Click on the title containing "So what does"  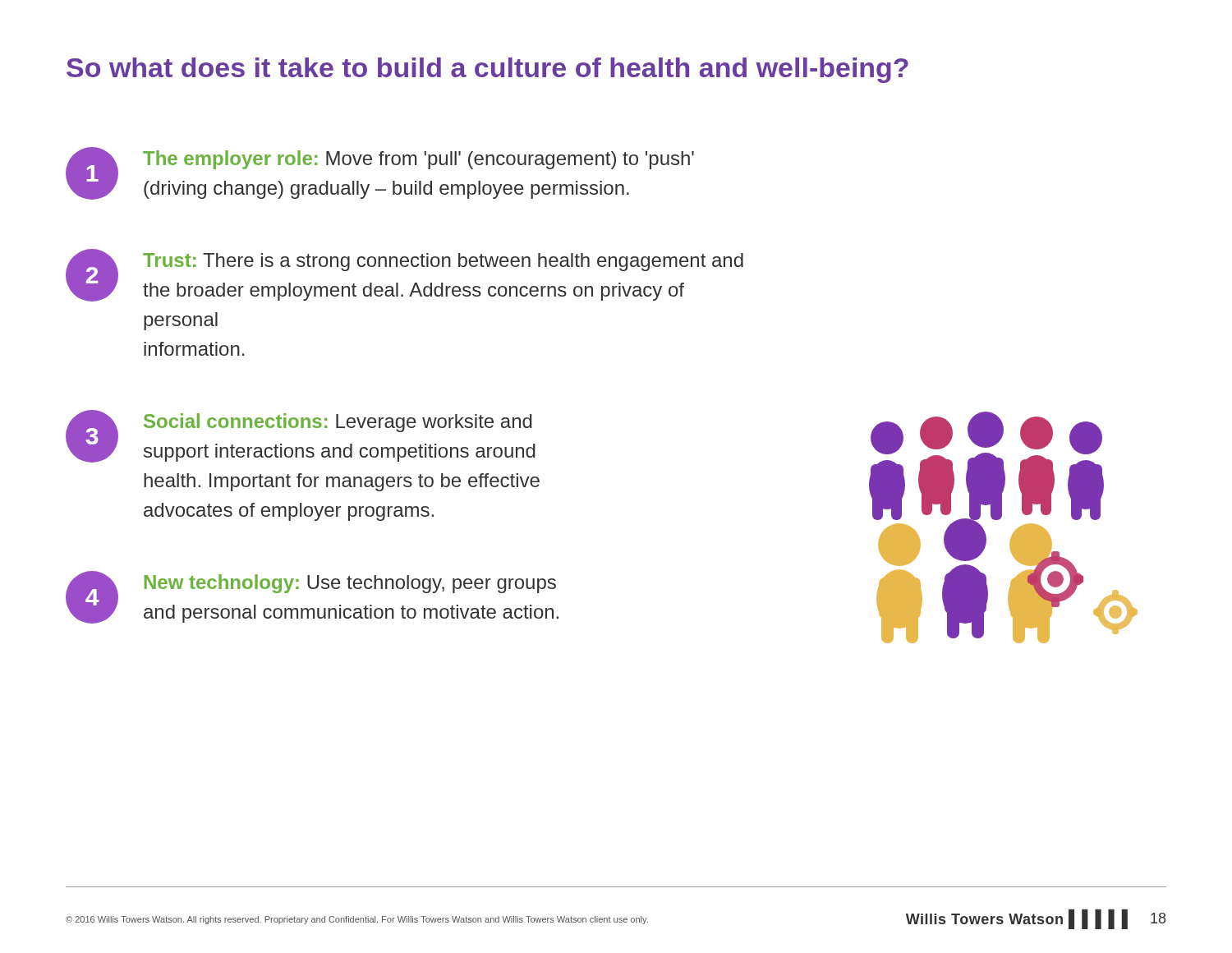pos(488,67)
